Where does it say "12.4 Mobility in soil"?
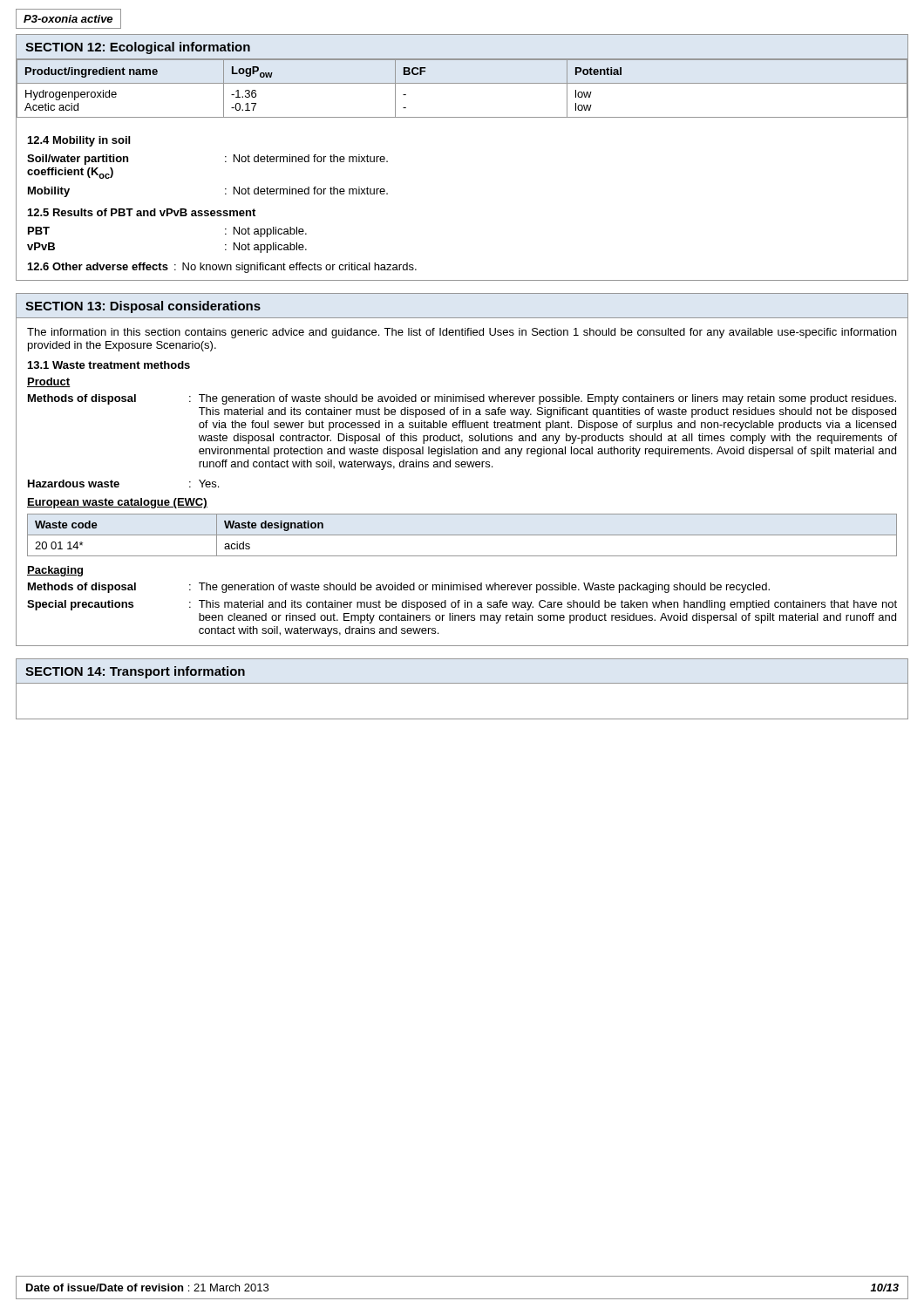Viewport: 924px width, 1308px height. click(79, 140)
